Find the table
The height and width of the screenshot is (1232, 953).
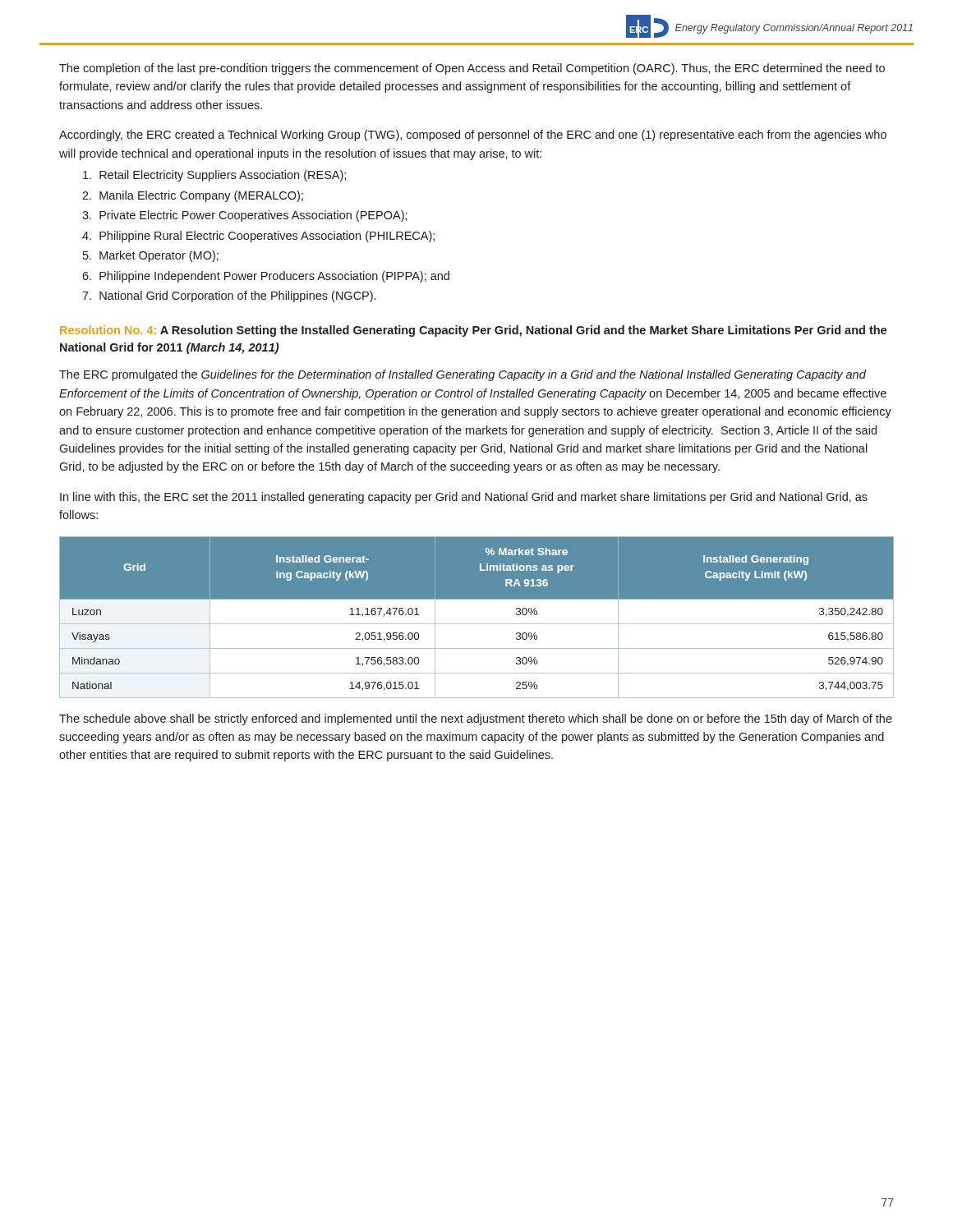click(x=476, y=617)
